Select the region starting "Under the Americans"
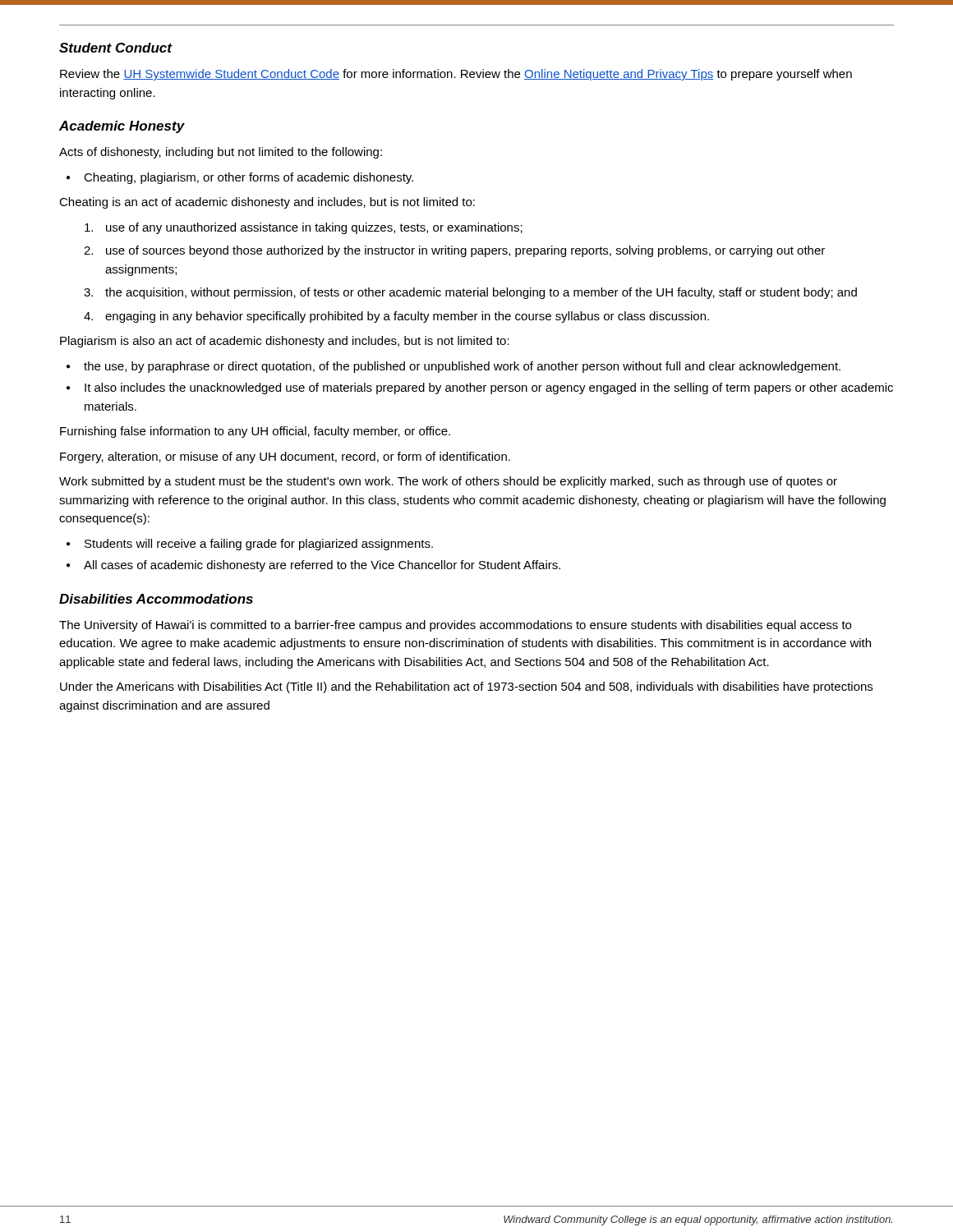 [466, 695]
